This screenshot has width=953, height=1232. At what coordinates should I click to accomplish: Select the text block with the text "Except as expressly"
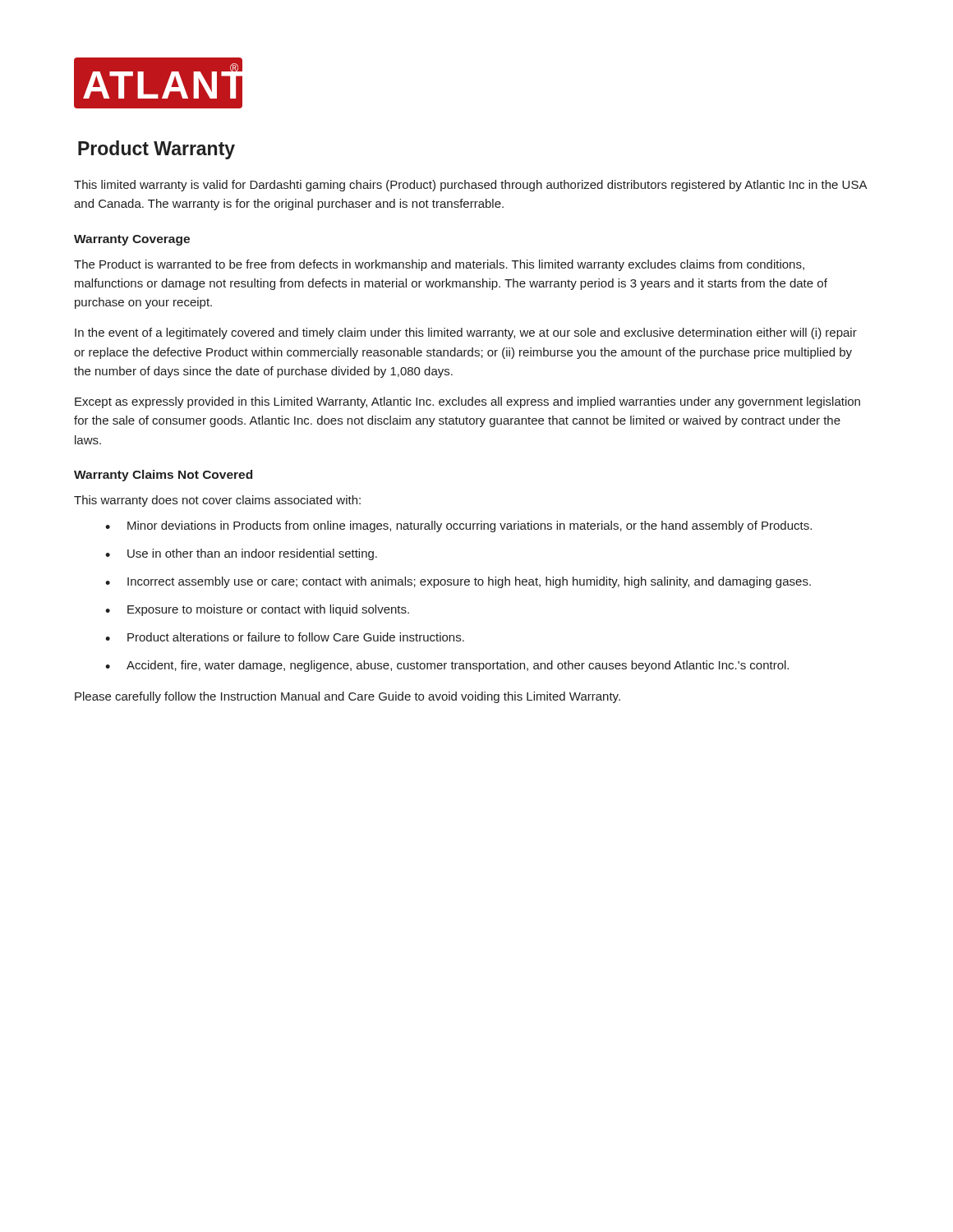467,420
